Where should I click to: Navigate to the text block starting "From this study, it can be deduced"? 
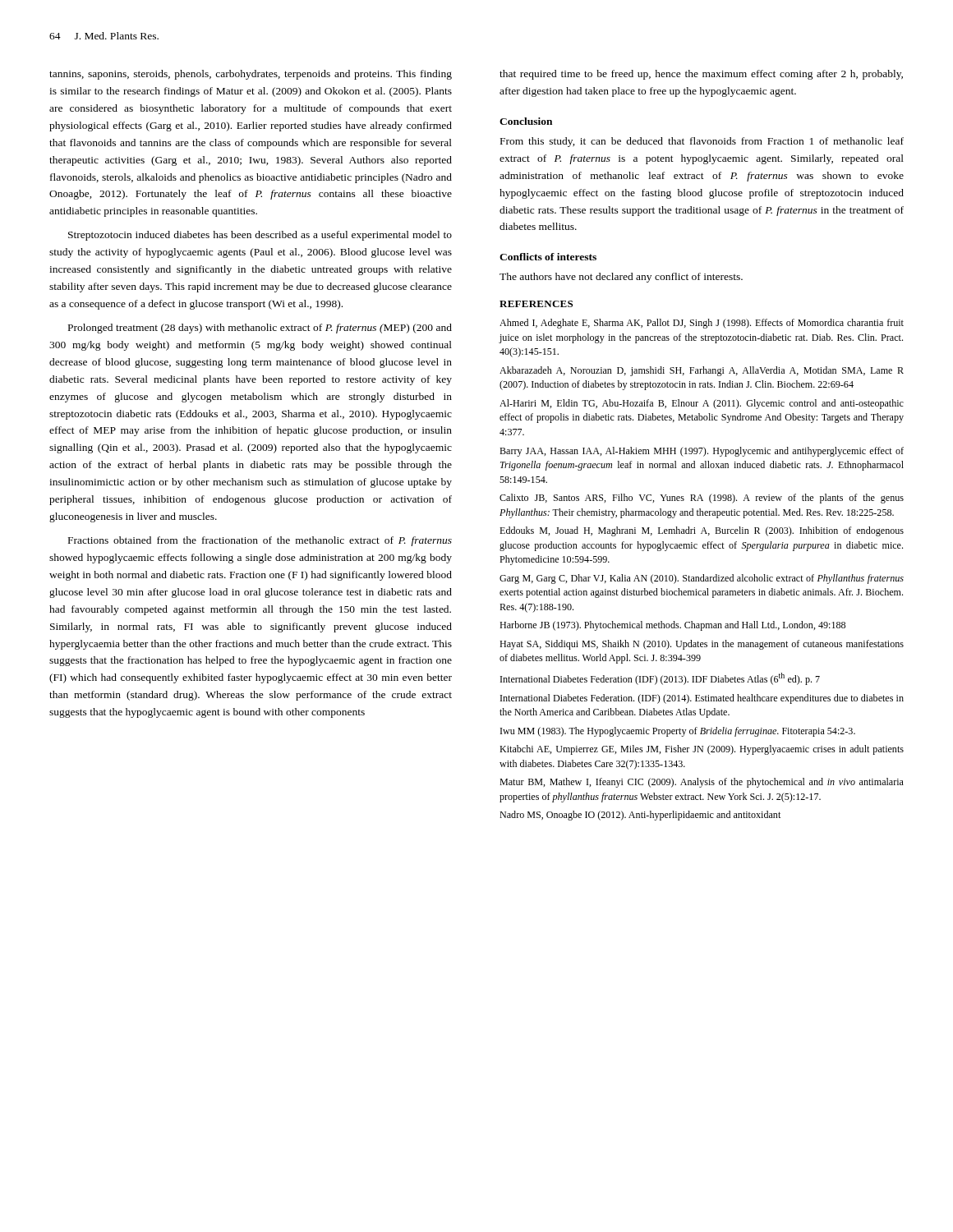coord(702,184)
